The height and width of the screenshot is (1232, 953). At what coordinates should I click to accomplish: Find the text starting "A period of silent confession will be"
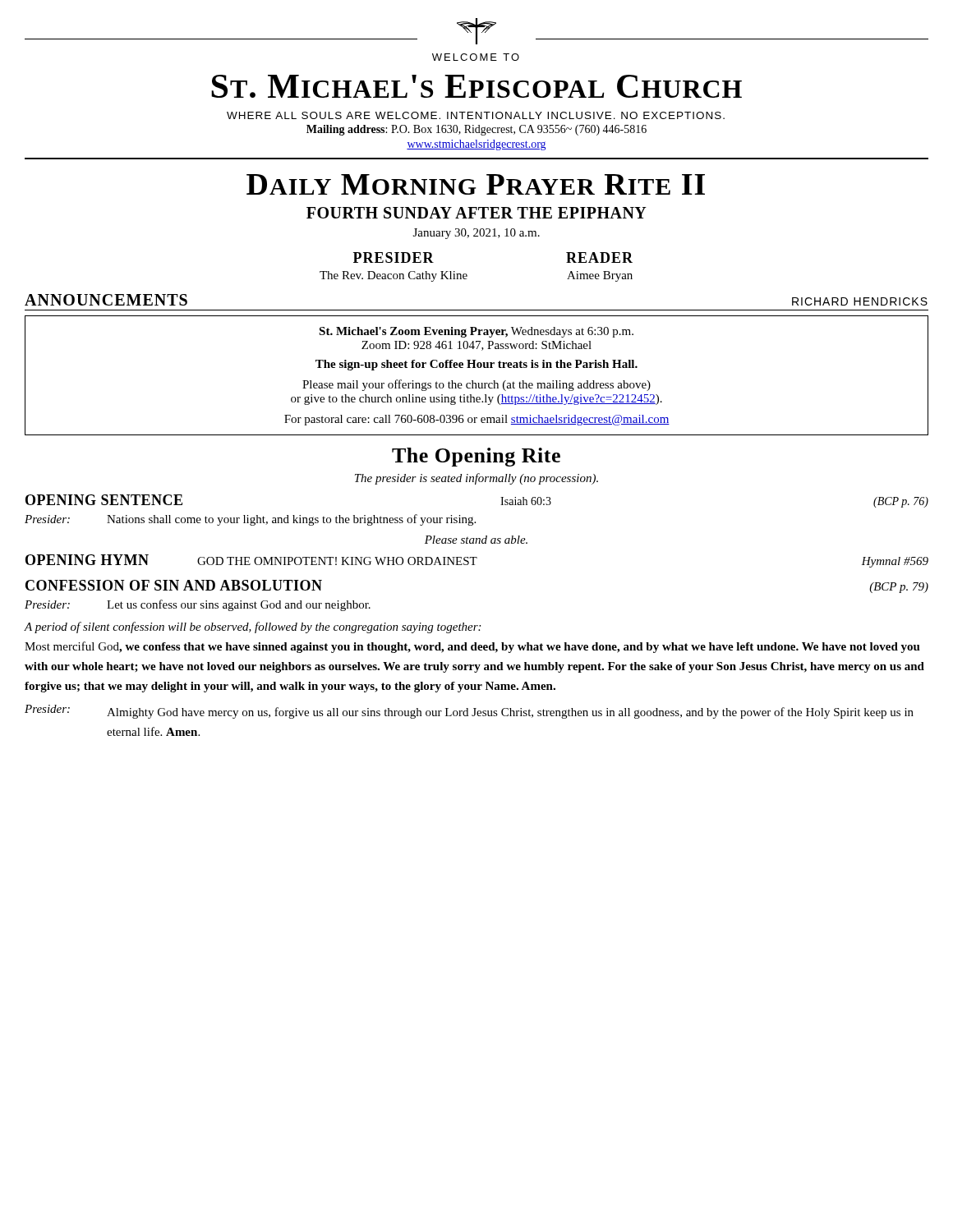(476, 656)
